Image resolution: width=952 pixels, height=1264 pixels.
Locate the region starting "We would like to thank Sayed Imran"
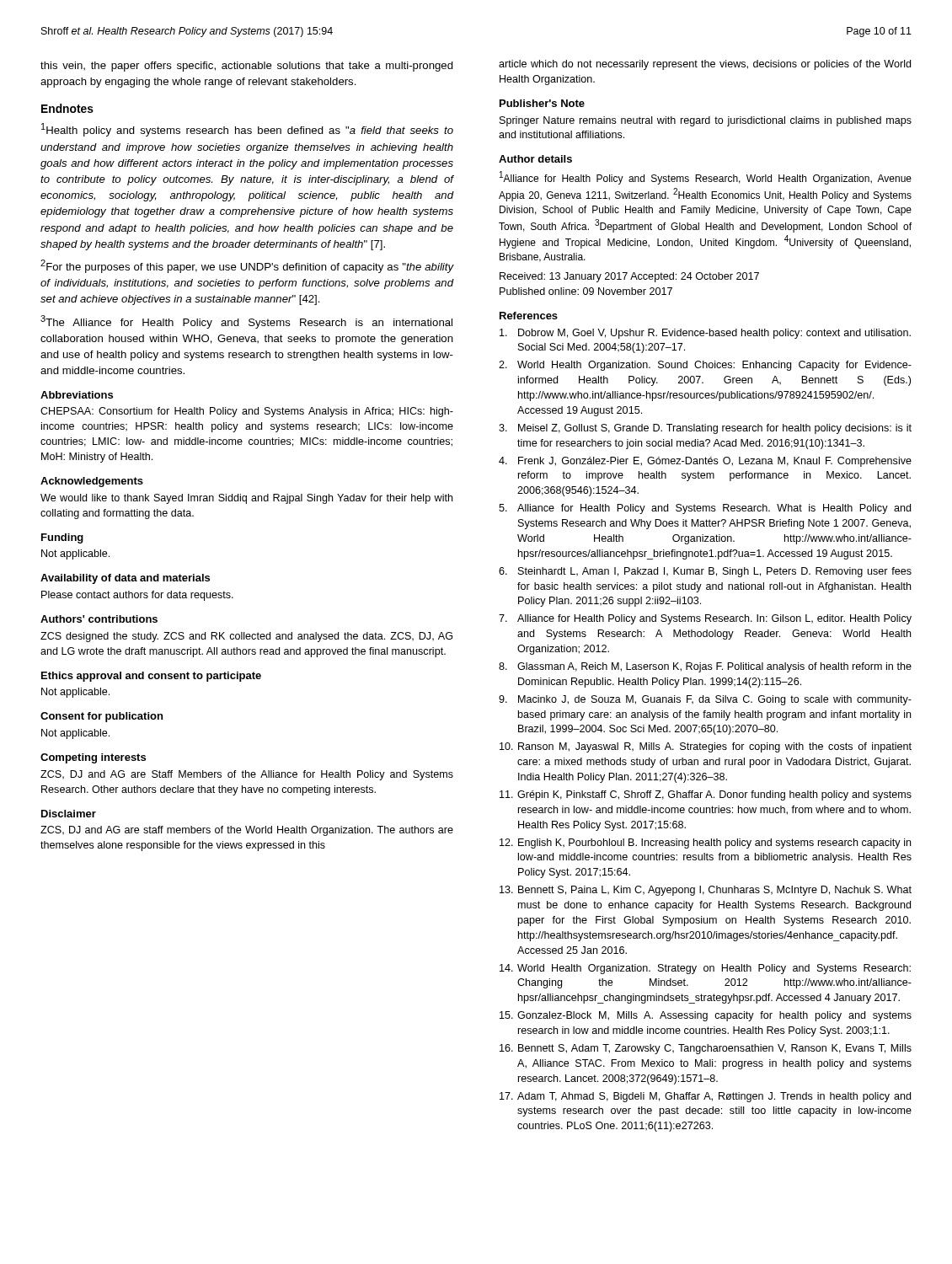[247, 505]
